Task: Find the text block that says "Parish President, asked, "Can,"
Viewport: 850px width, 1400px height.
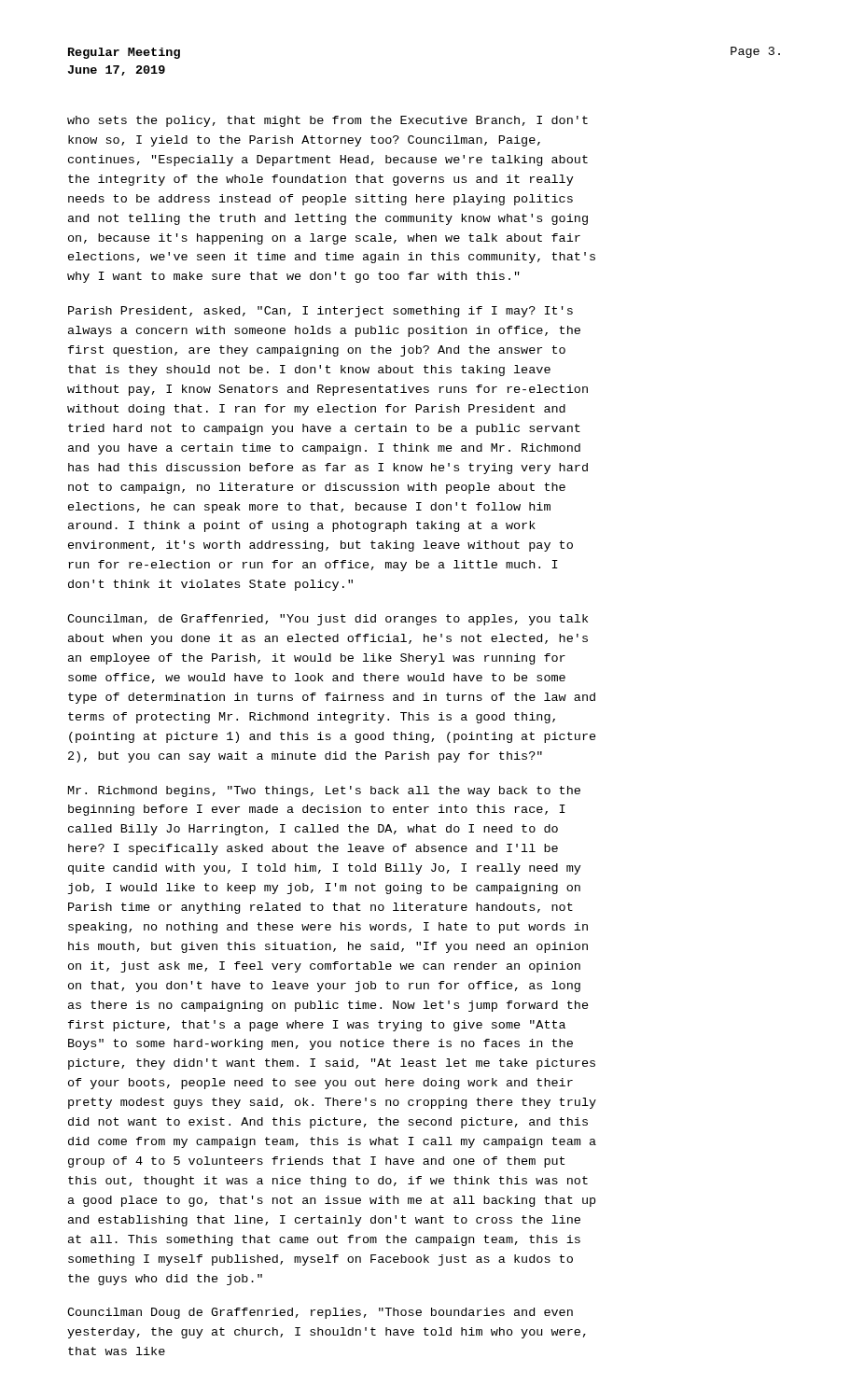Action: [x=328, y=448]
